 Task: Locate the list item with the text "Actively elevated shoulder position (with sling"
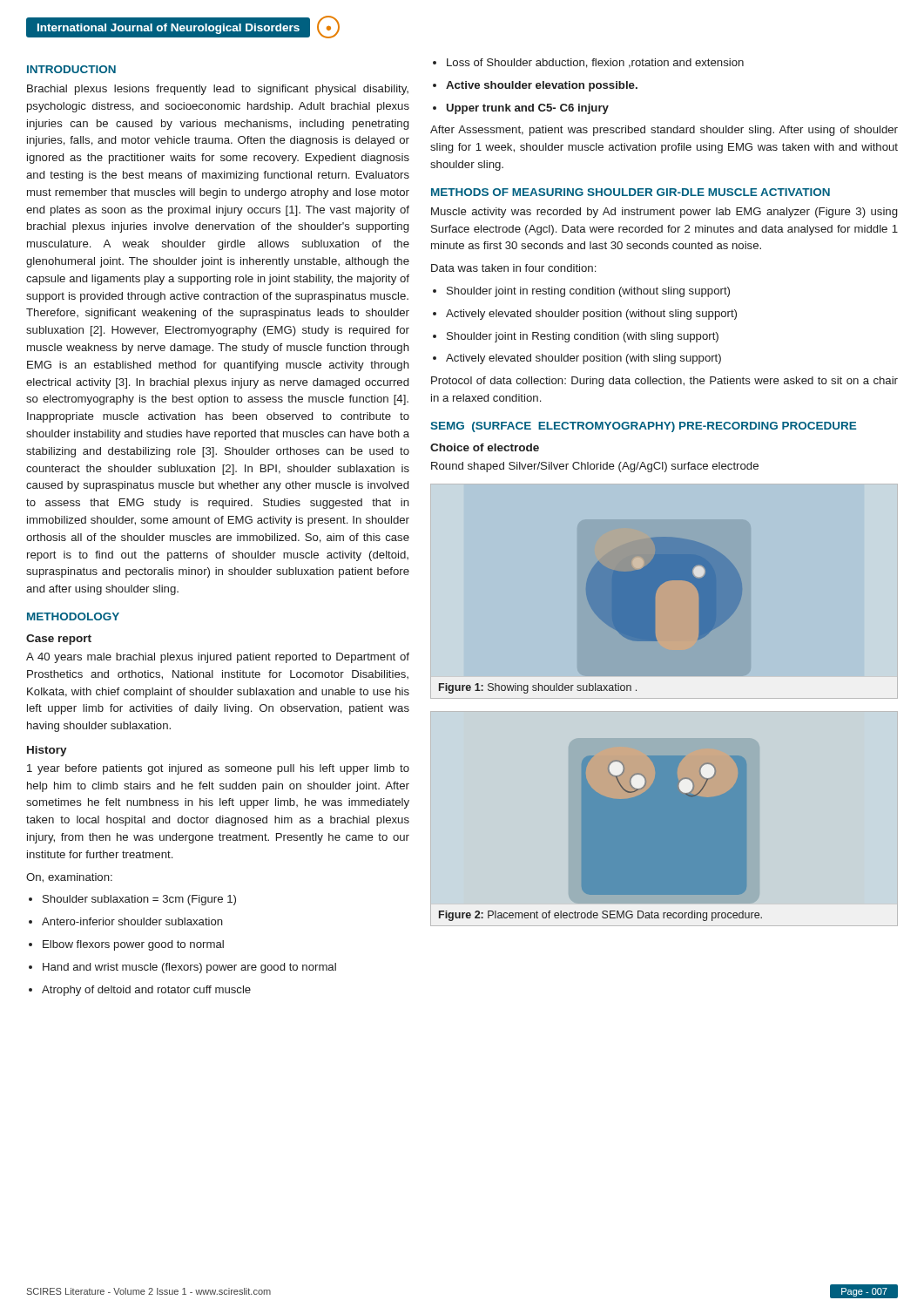664,358
